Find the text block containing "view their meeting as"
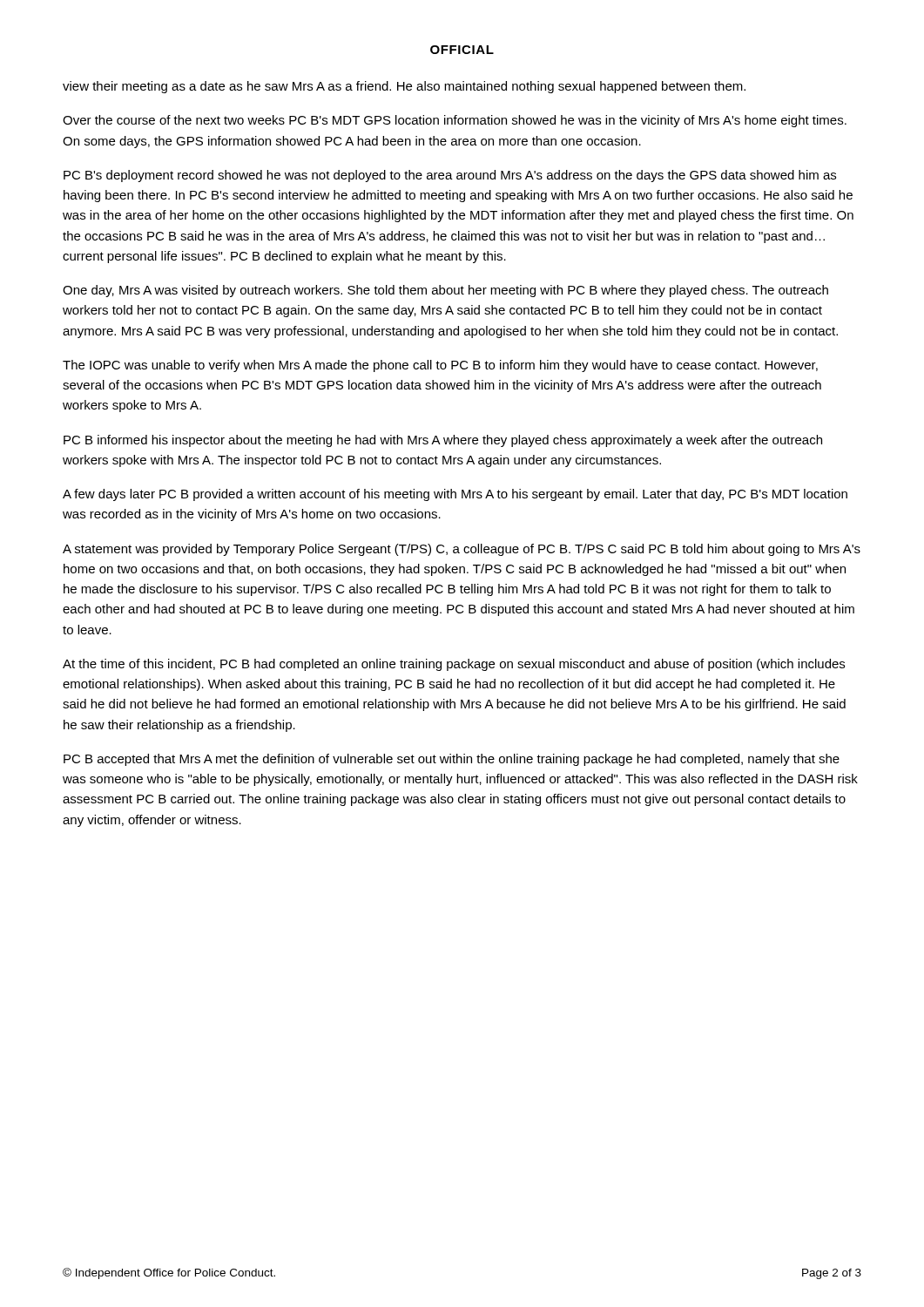924x1307 pixels. 405,86
